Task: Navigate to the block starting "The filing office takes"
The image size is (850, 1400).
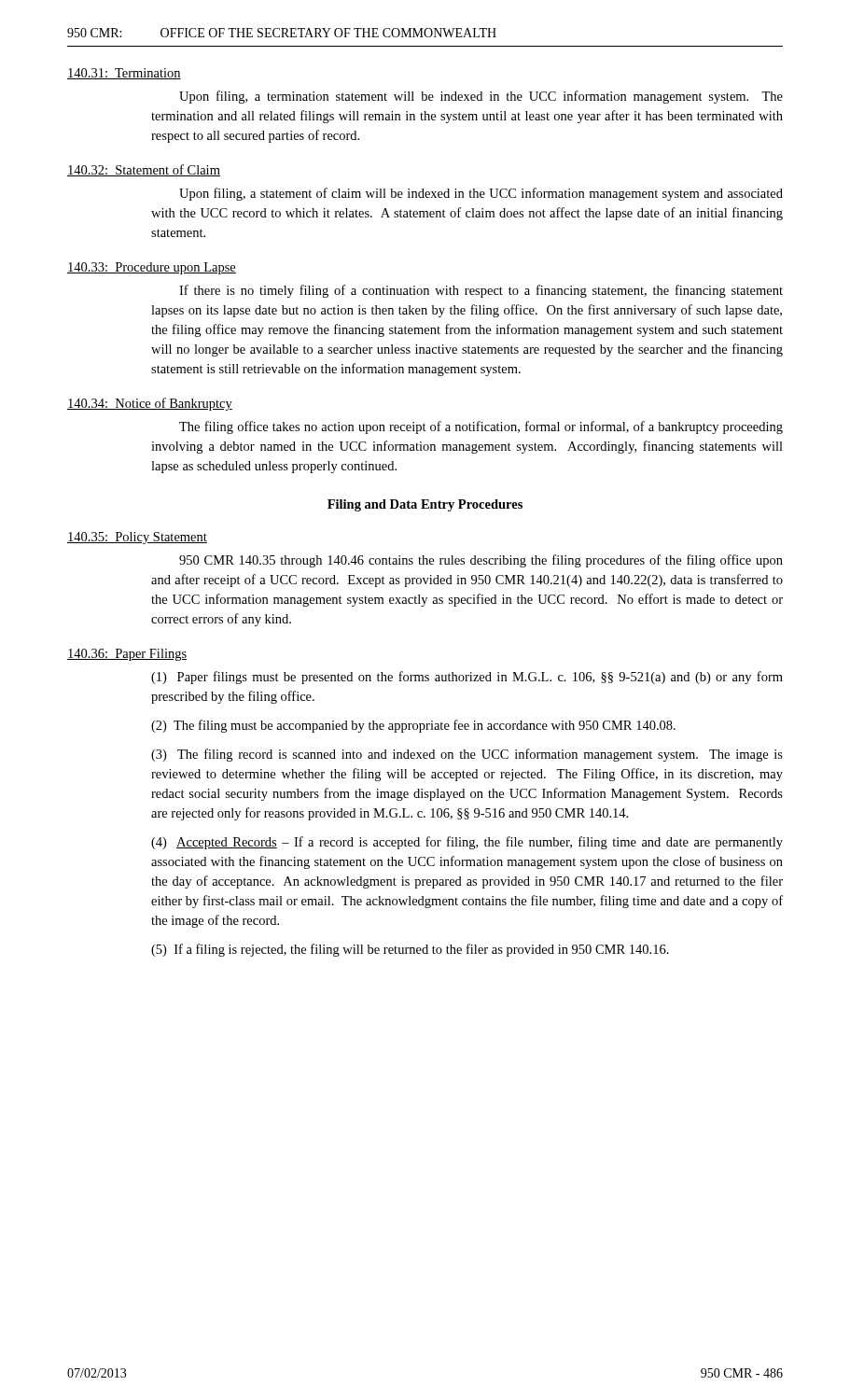Action: 467,447
